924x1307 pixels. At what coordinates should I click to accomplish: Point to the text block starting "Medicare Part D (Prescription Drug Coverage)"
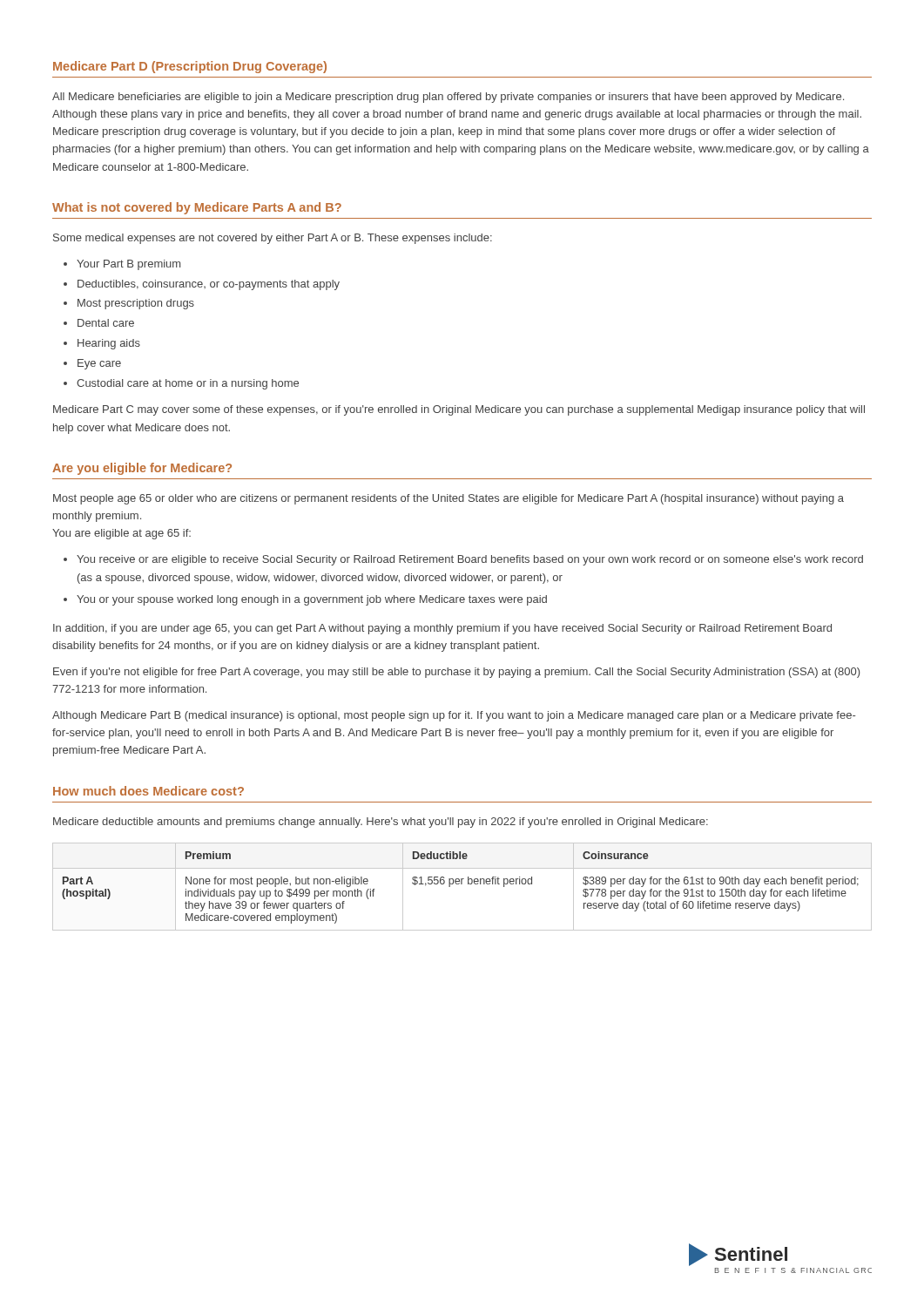pos(462,68)
